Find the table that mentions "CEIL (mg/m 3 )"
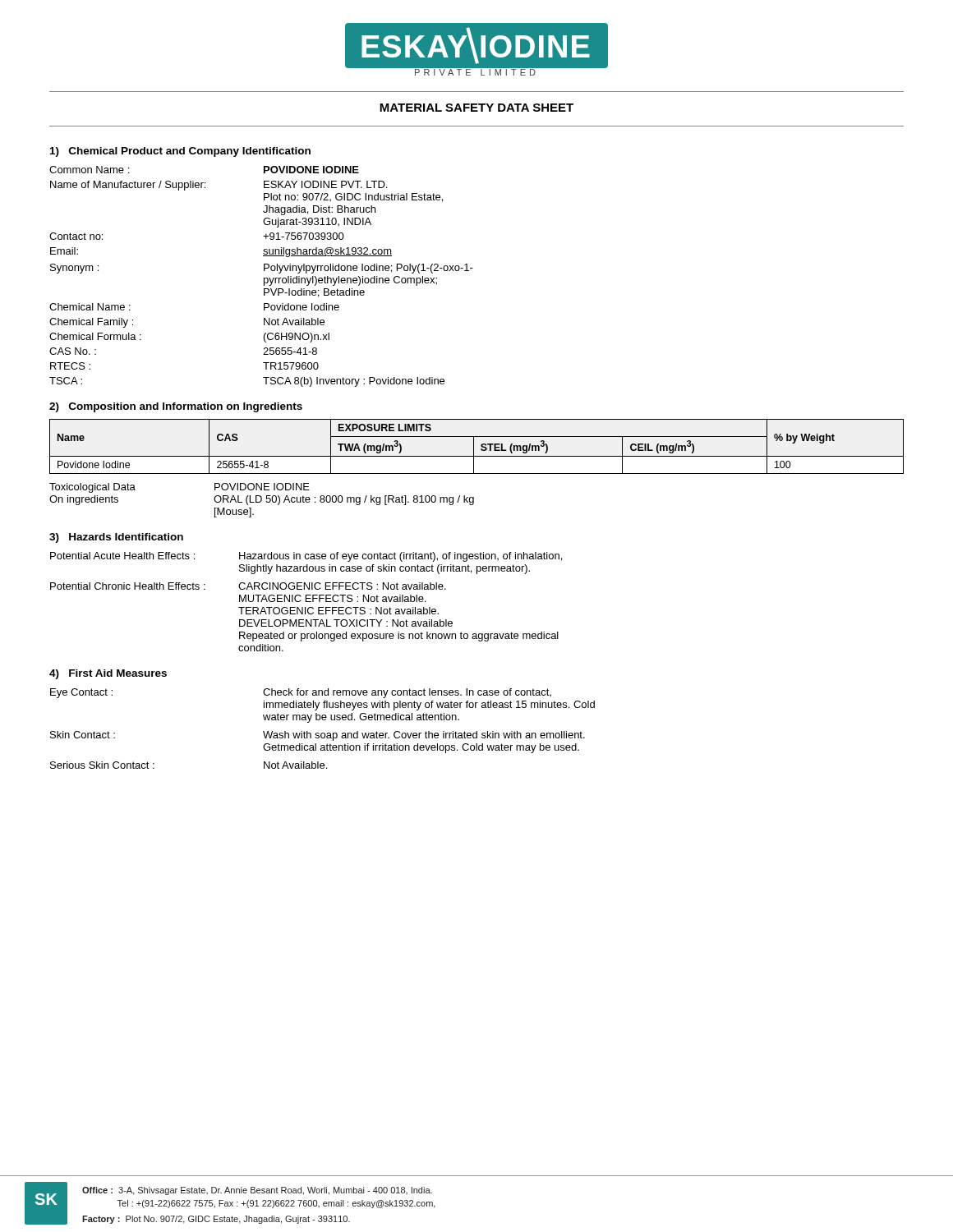This screenshot has width=953, height=1232. (x=476, y=446)
